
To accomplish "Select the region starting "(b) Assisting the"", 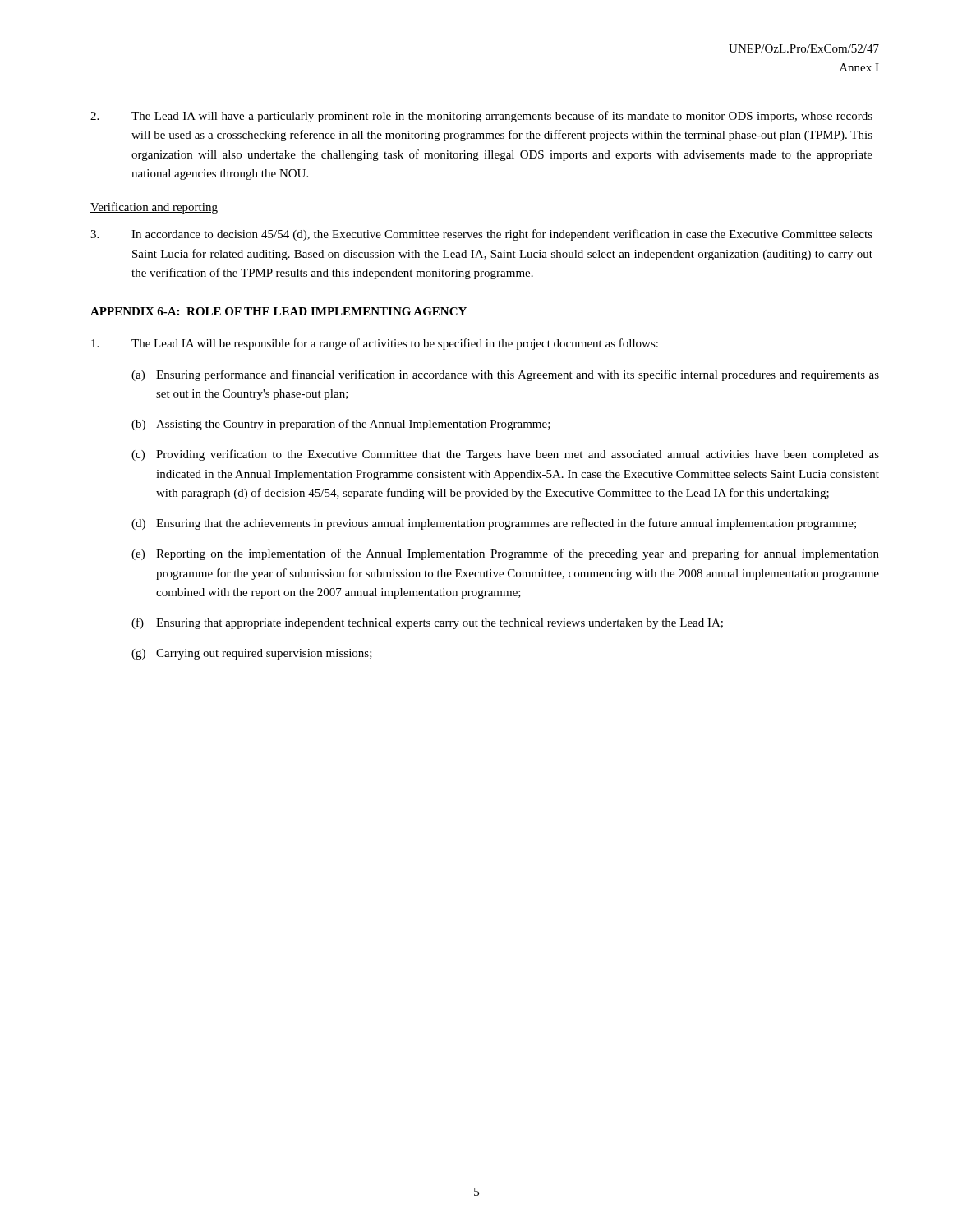I will [485, 424].
